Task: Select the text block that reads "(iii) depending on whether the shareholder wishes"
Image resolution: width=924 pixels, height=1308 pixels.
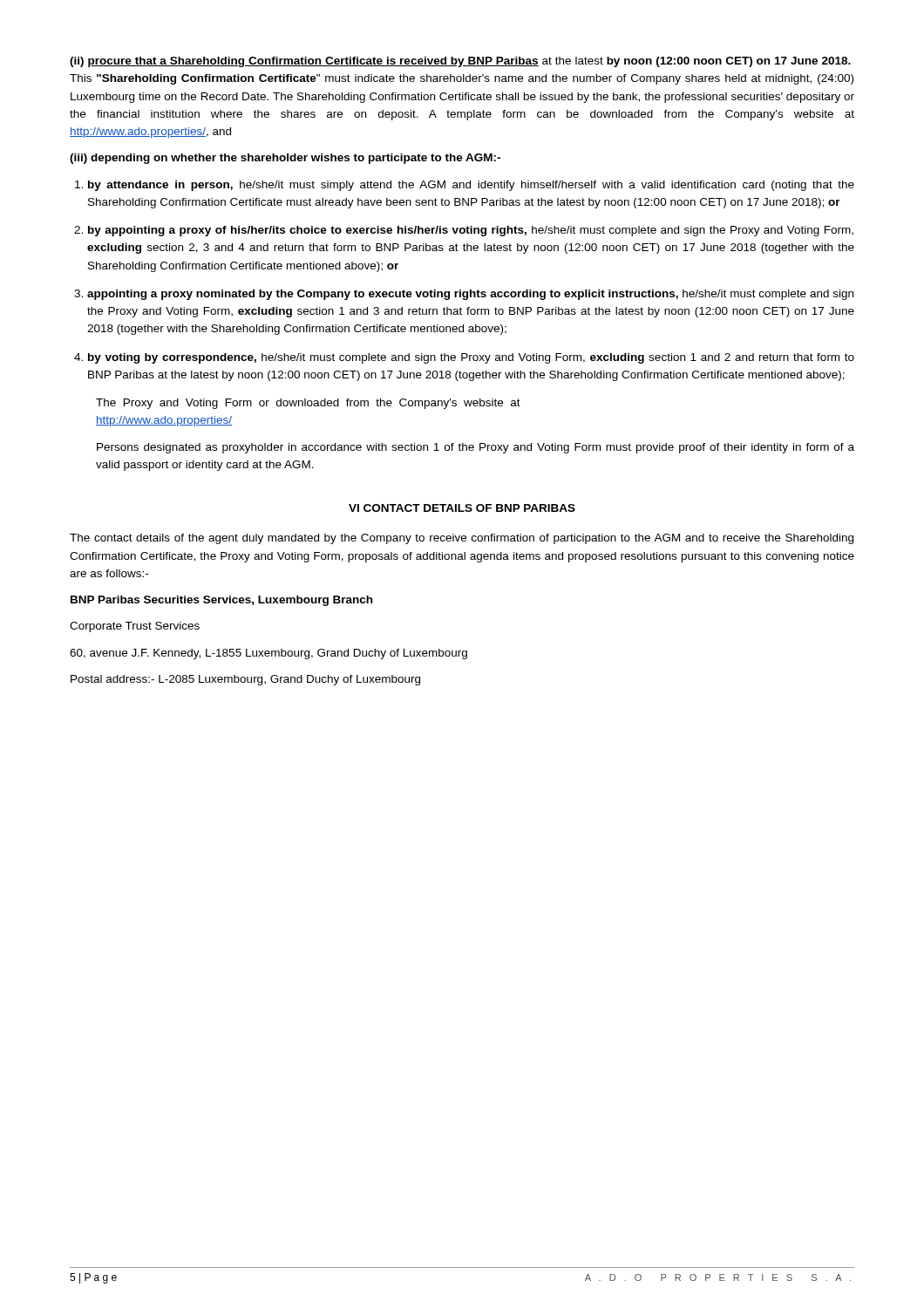Action: click(x=462, y=158)
